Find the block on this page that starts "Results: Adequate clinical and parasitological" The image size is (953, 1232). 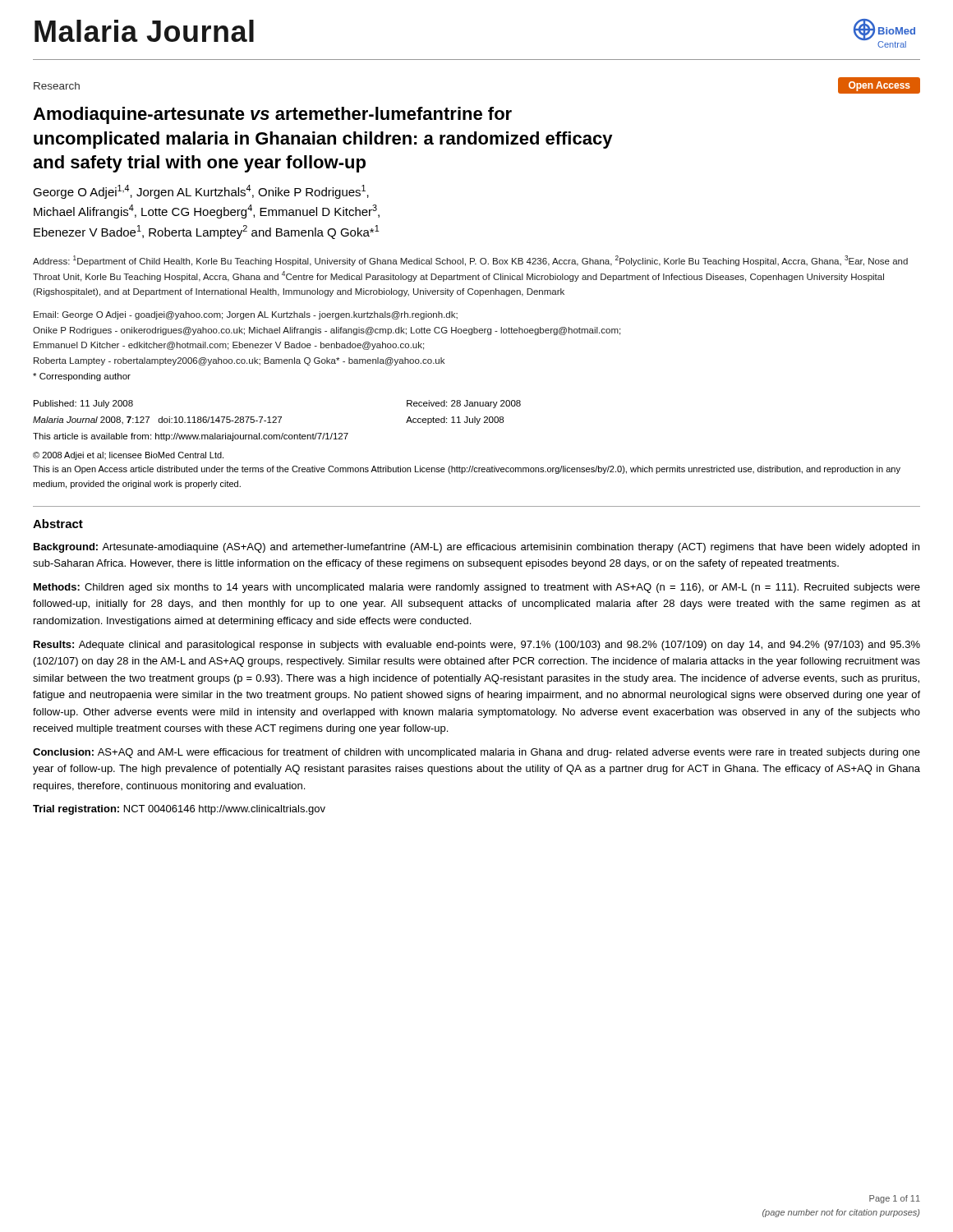[x=476, y=686]
